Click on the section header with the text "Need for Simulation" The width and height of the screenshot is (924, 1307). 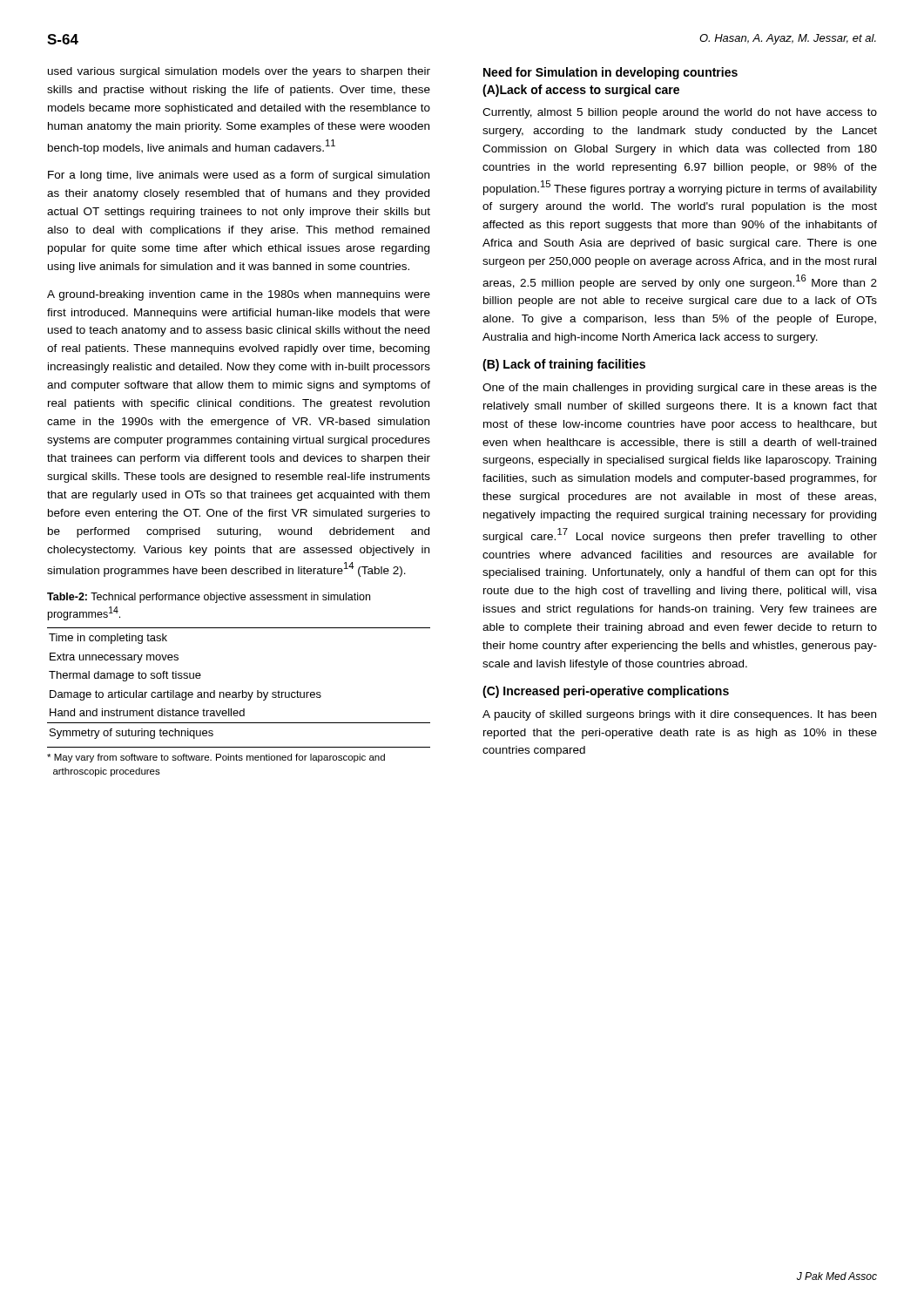pyautogui.click(x=610, y=81)
